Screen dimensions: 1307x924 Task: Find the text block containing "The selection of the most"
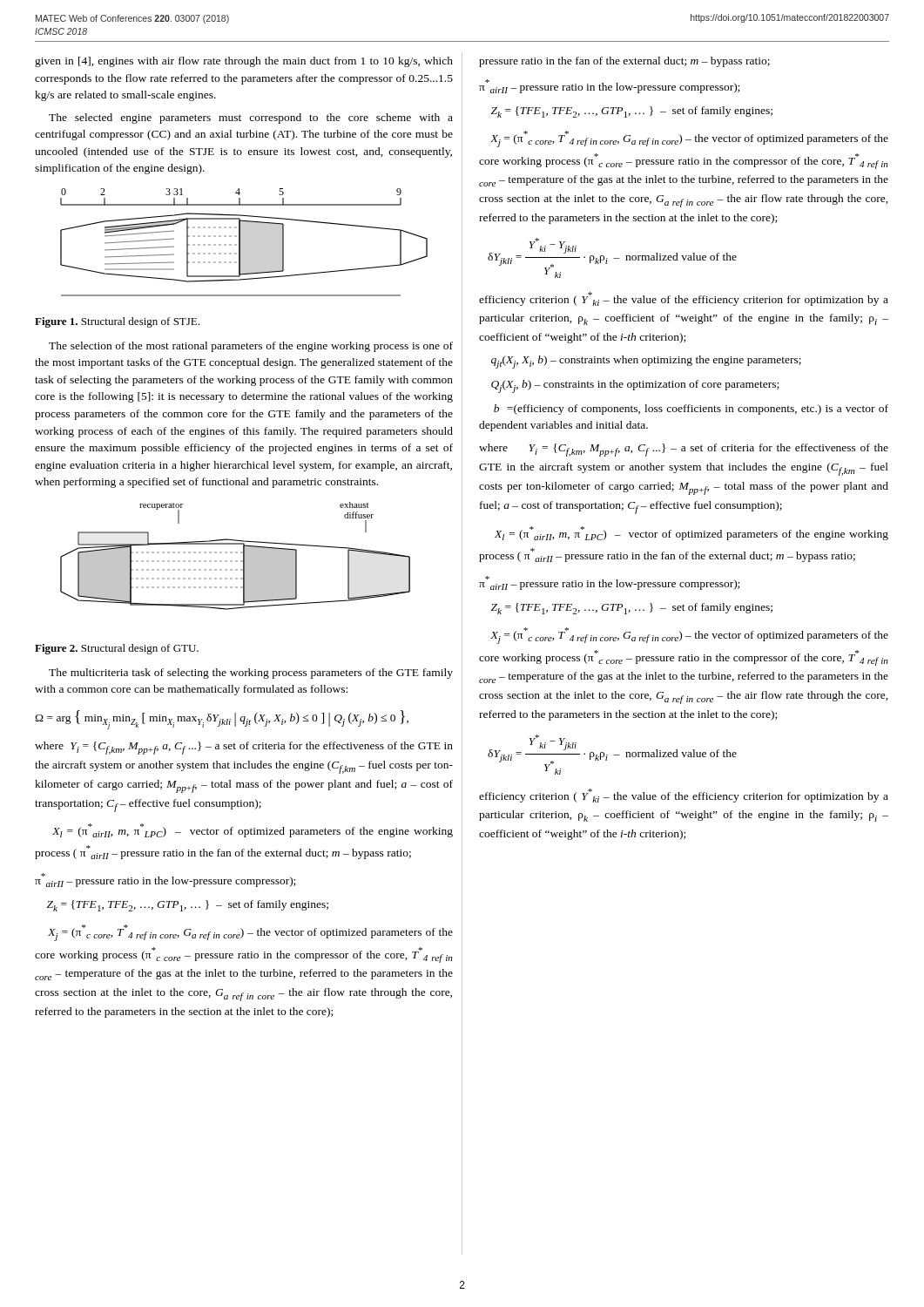point(244,414)
